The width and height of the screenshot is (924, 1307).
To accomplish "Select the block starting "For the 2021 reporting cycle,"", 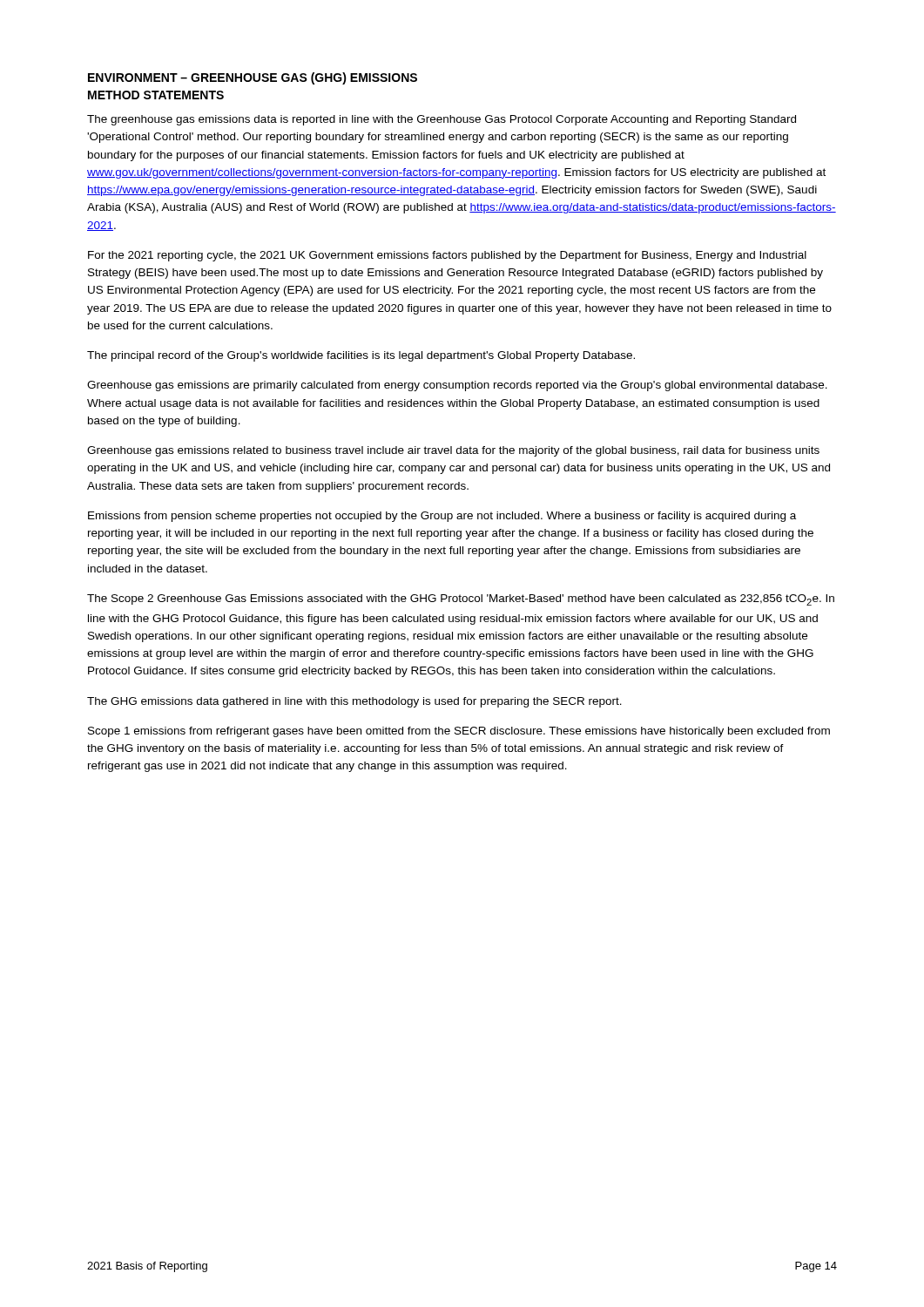I will (x=459, y=290).
